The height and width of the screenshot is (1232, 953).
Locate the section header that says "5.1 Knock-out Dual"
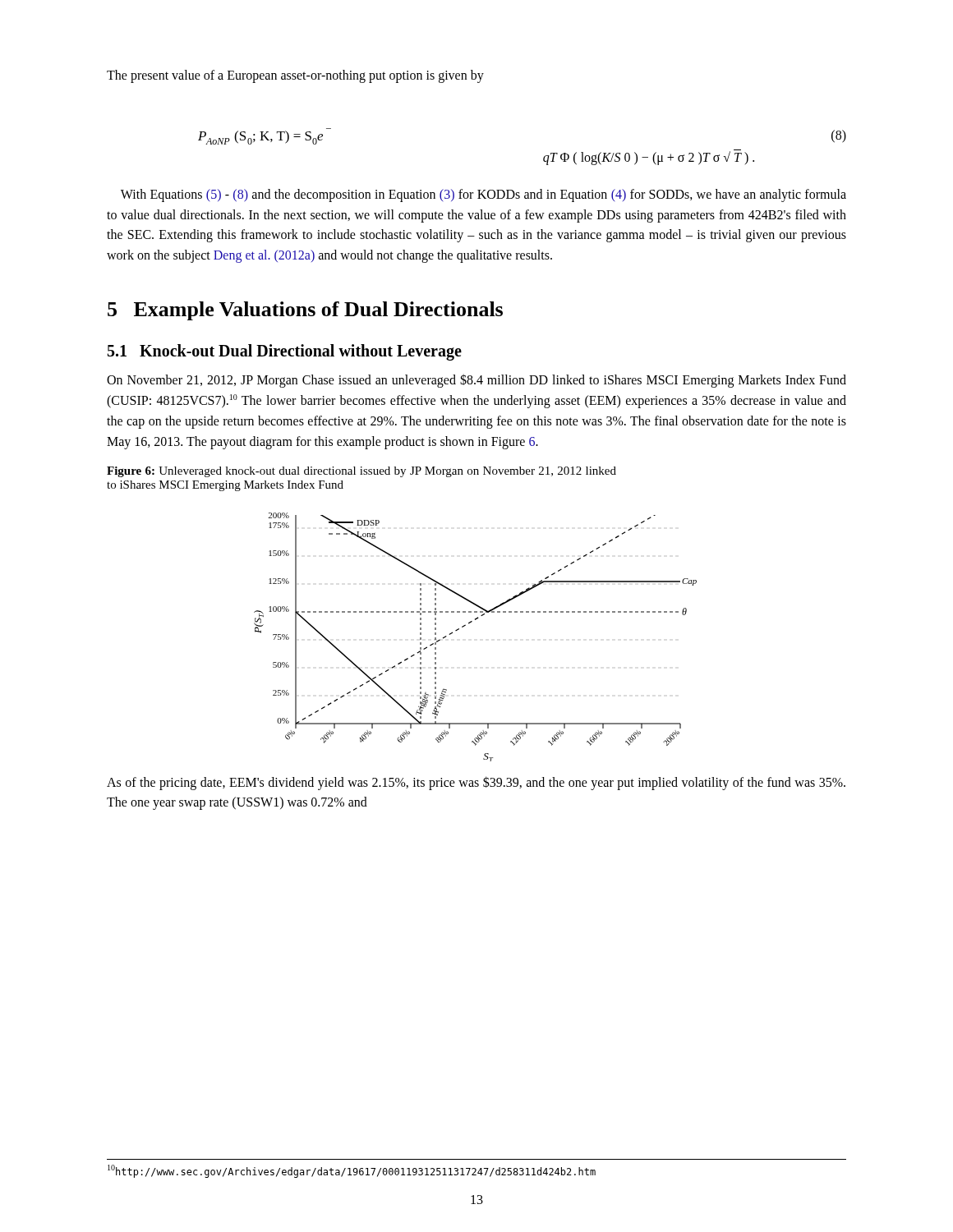pyautogui.click(x=284, y=351)
